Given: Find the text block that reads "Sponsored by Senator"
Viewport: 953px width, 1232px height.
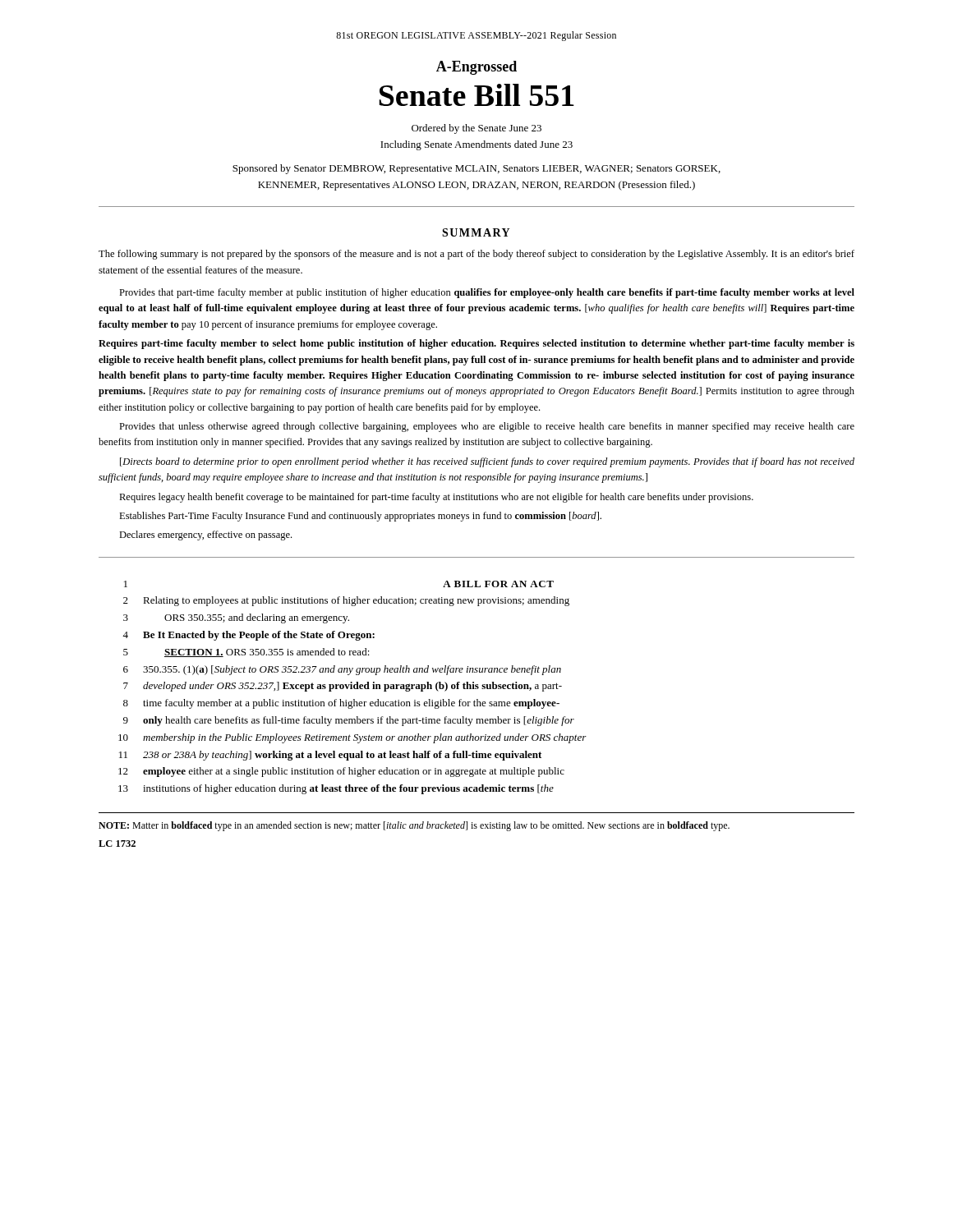Looking at the screenshot, I should pos(476,176).
